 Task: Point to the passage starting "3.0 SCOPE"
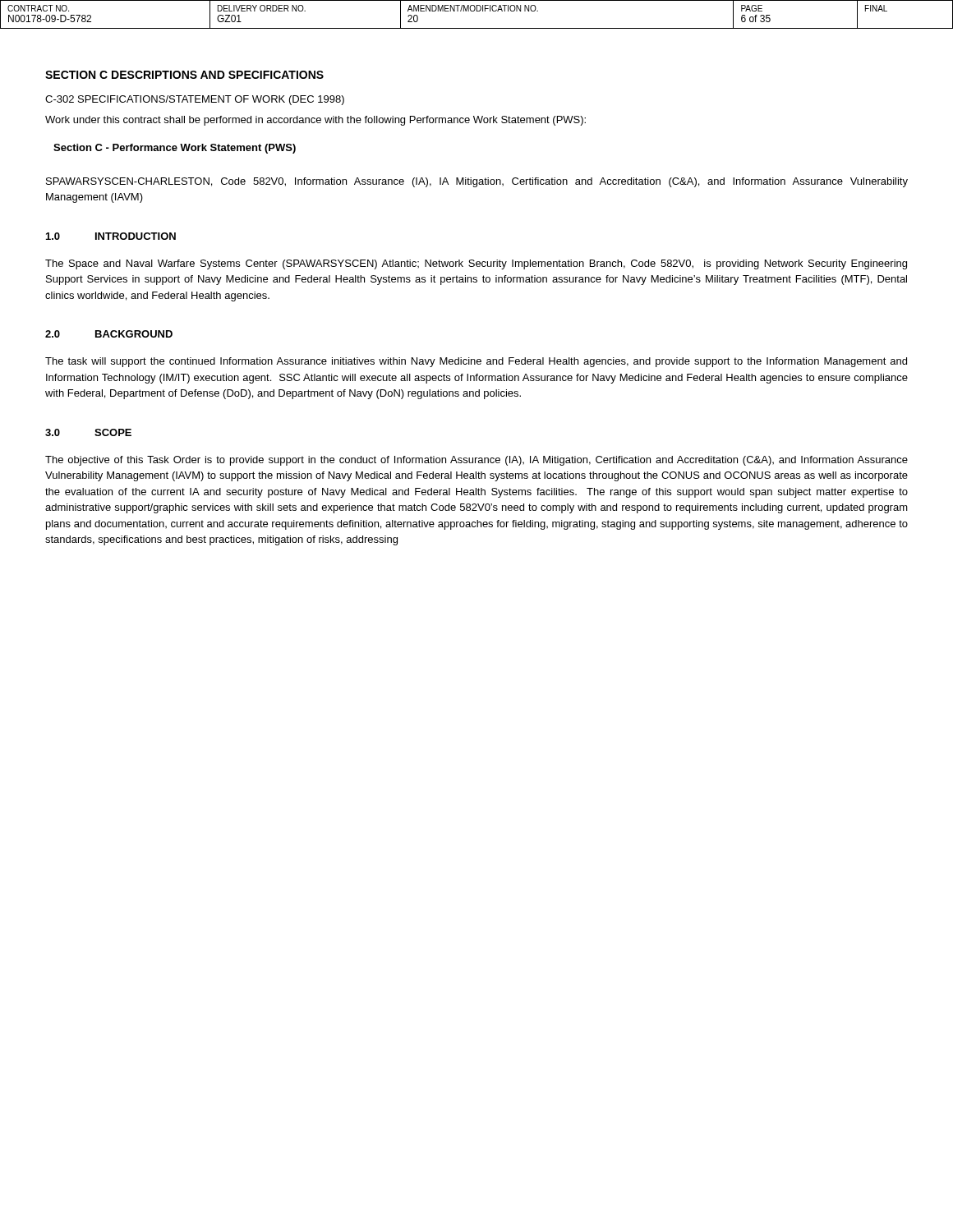tap(89, 432)
